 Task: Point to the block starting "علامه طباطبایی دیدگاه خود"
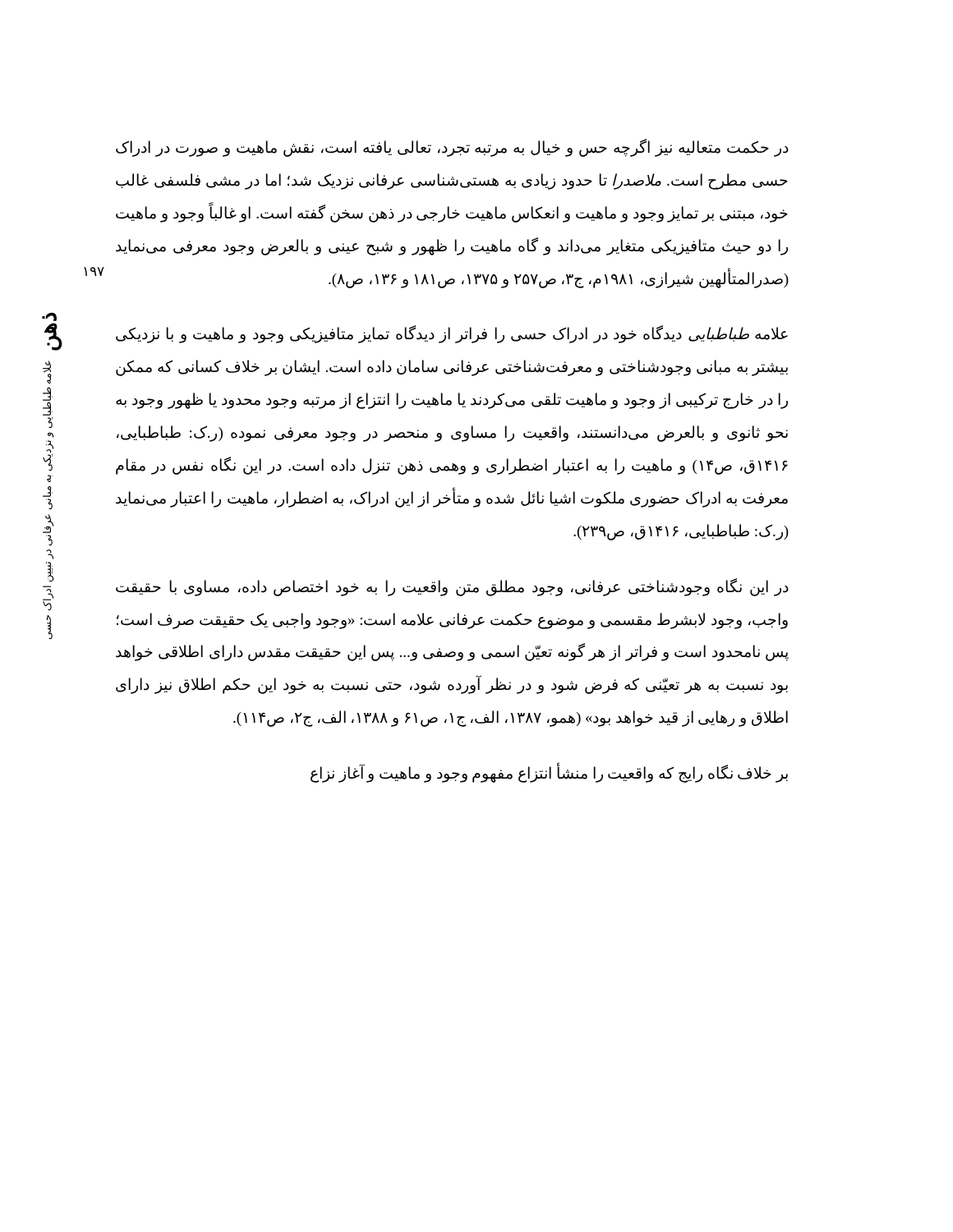pos(452,433)
